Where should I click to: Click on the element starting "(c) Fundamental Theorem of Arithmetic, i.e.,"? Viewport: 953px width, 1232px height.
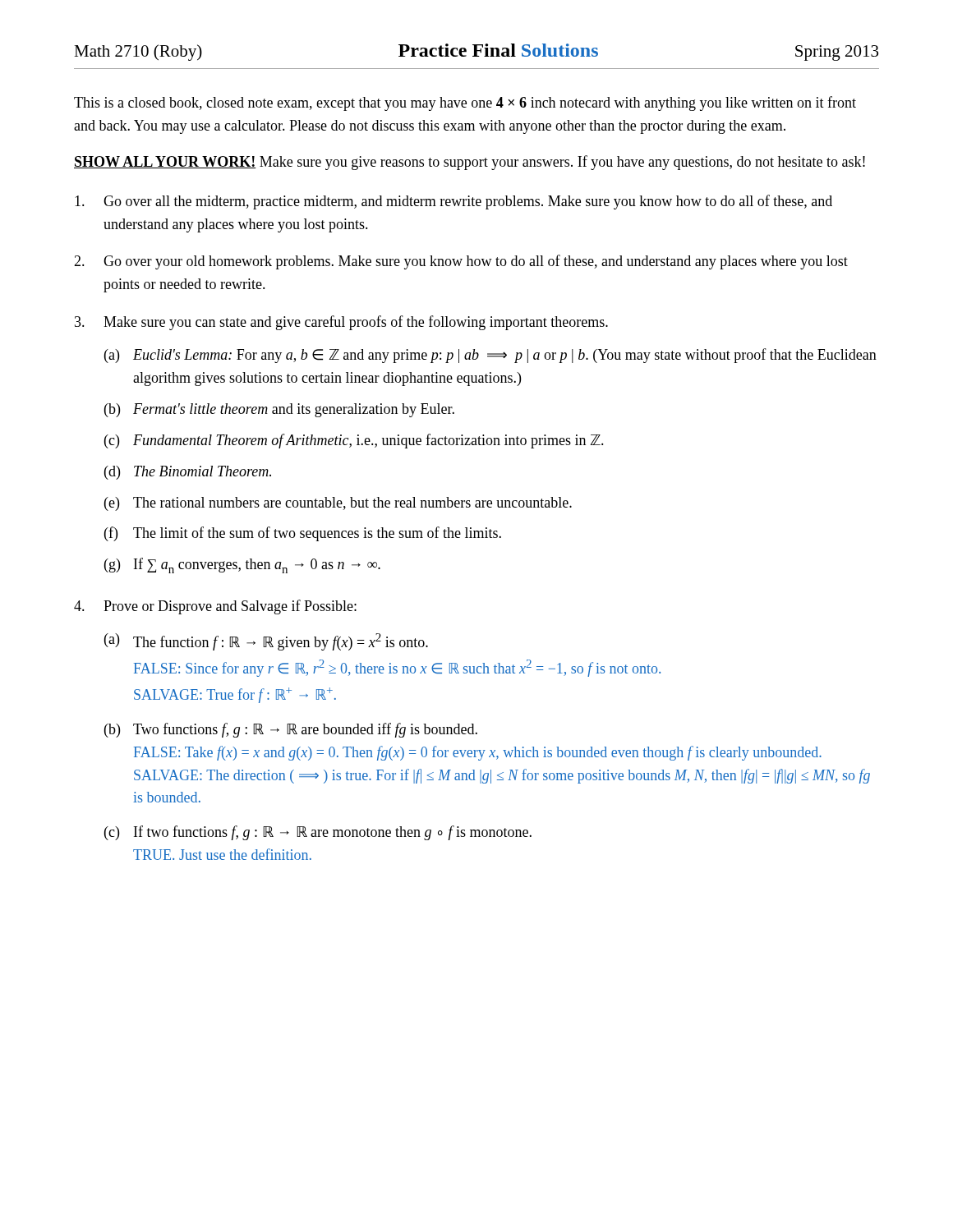coord(354,441)
